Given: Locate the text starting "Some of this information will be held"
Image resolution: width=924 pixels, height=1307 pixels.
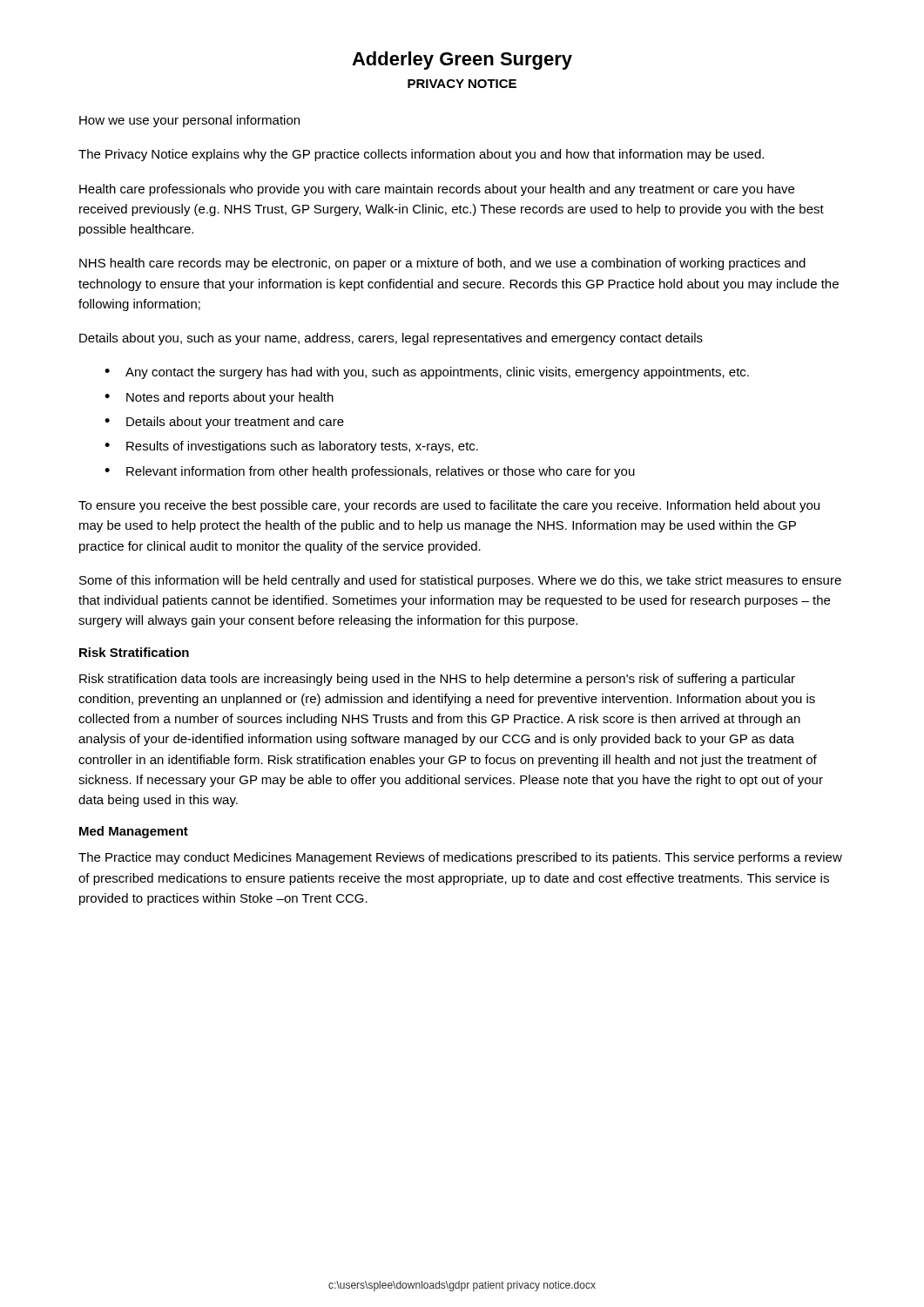Looking at the screenshot, I should click(x=460, y=600).
